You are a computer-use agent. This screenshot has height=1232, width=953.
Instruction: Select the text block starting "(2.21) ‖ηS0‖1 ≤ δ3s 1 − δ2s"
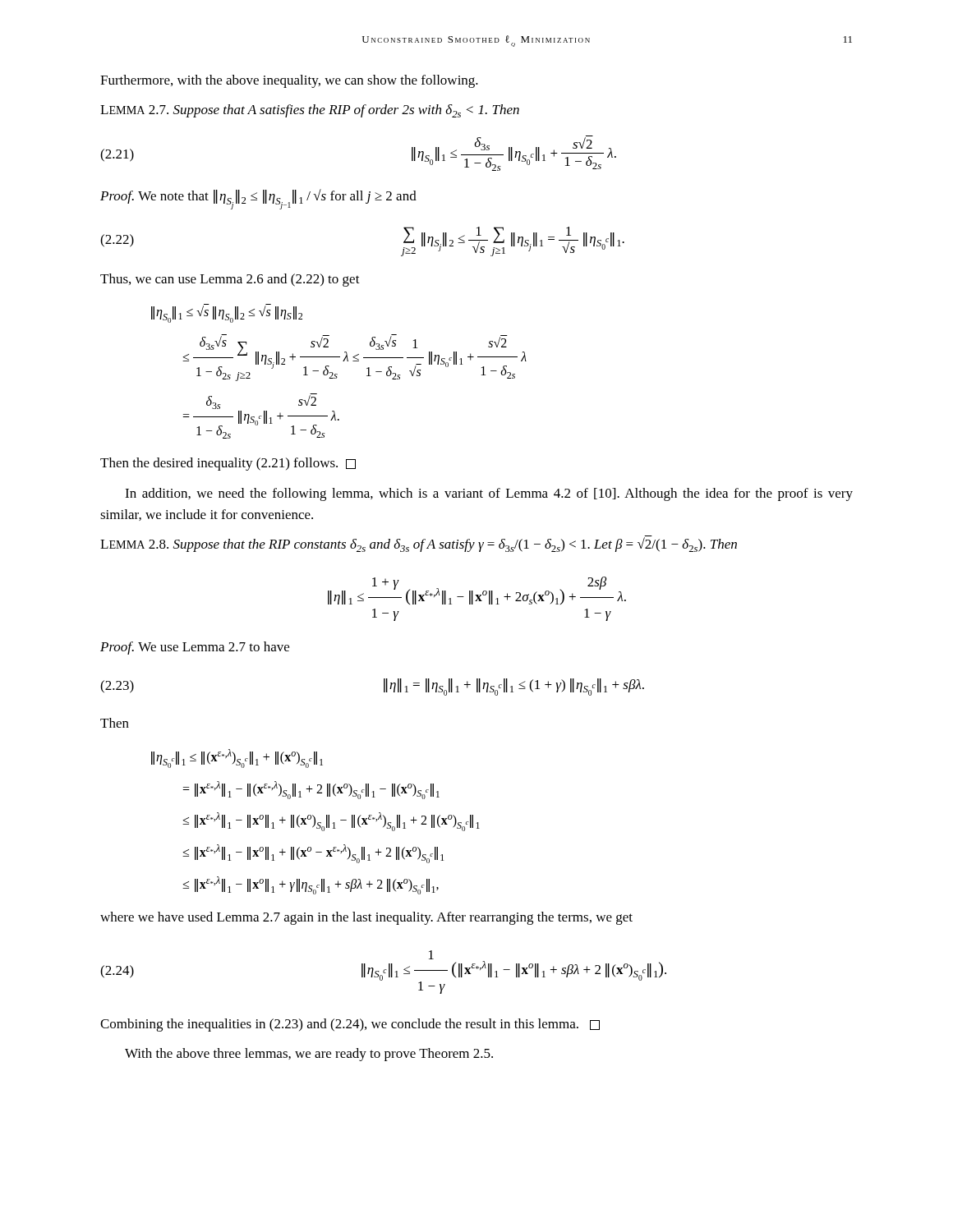[476, 155]
